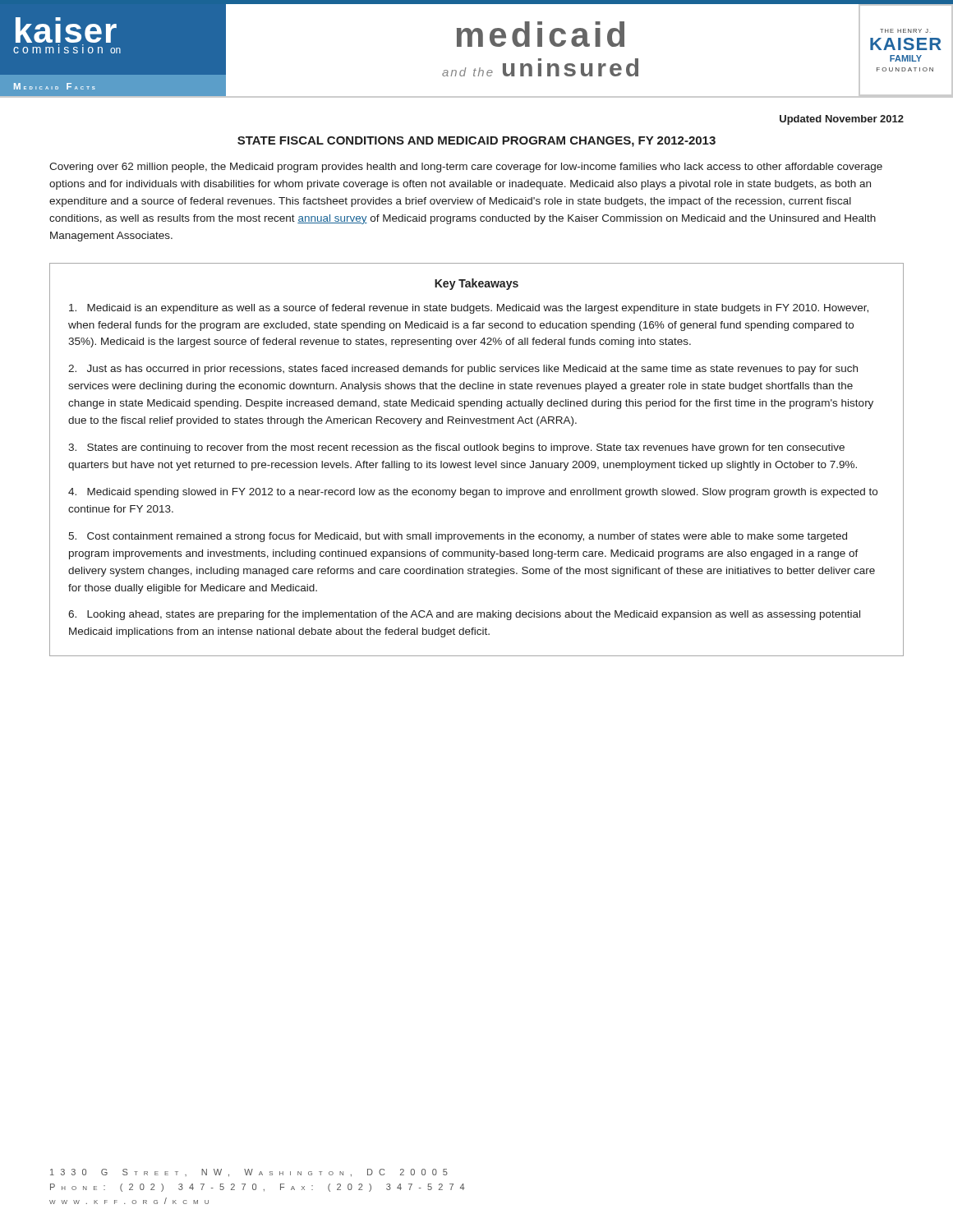
Task: Find the list item that reads "5. Cost containment"
Action: pyautogui.click(x=472, y=561)
